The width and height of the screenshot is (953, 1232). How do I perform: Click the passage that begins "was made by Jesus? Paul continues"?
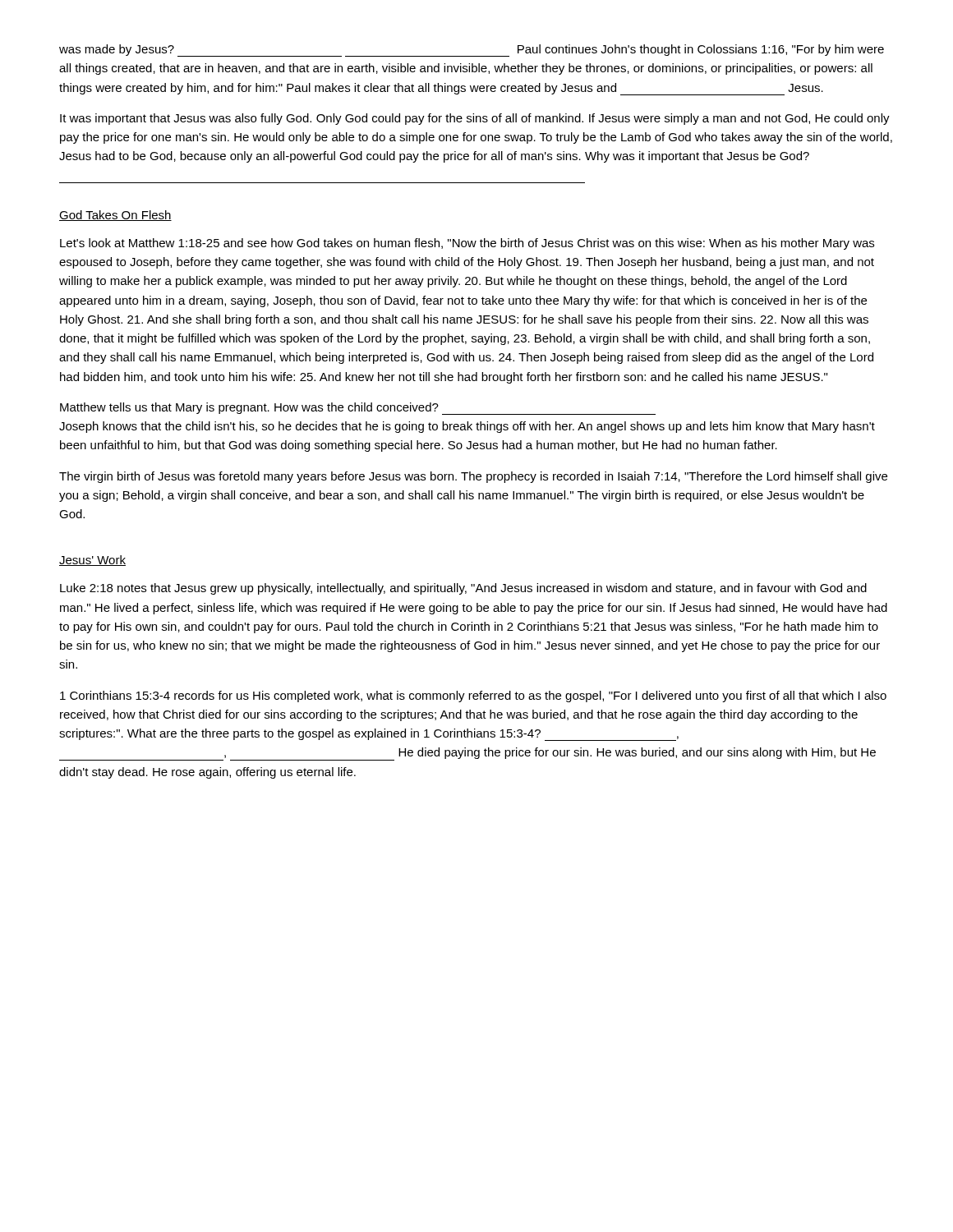pyautogui.click(x=472, y=68)
